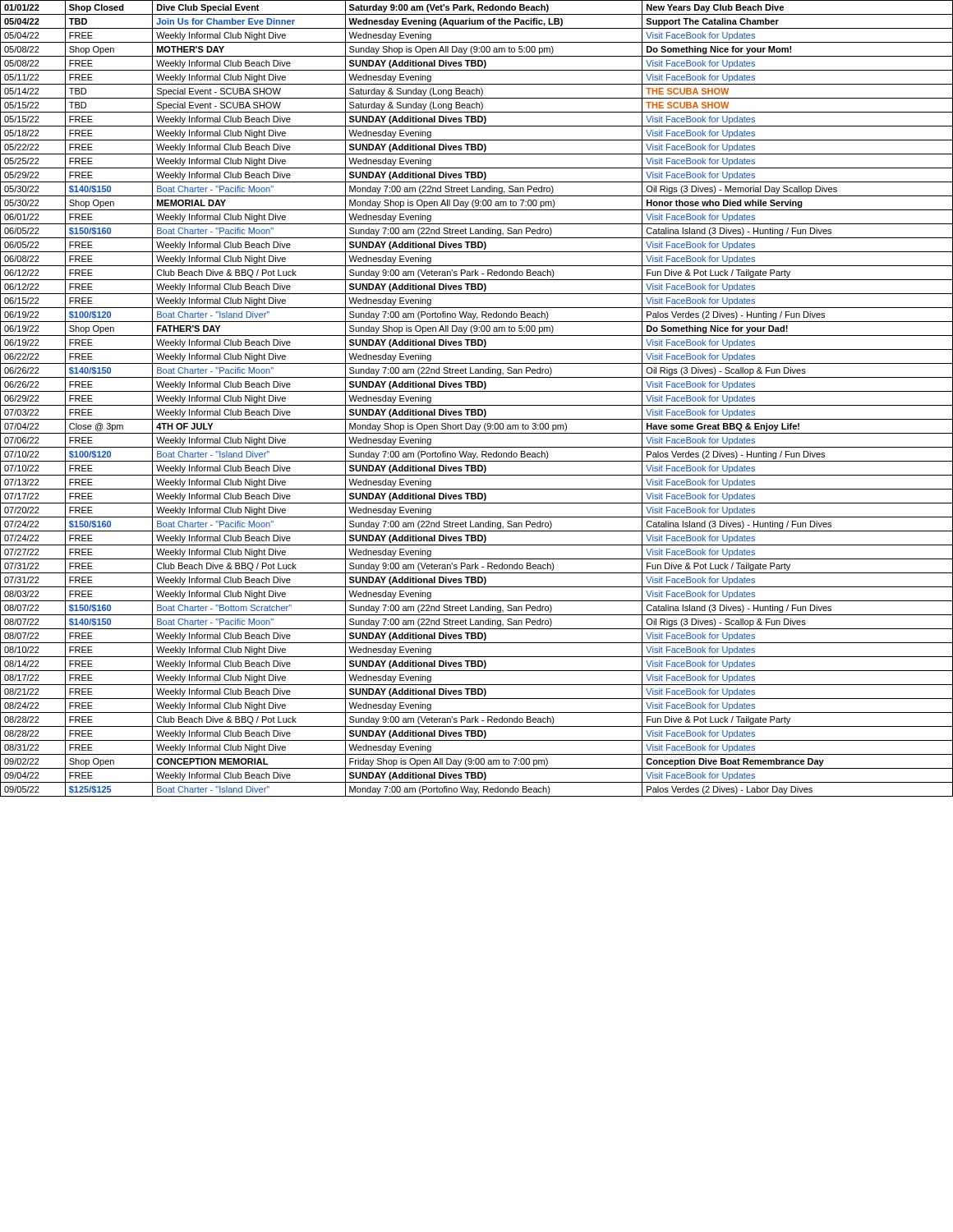Find the table
This screenshot has height=1232, width=953.
tap(476, 398)
